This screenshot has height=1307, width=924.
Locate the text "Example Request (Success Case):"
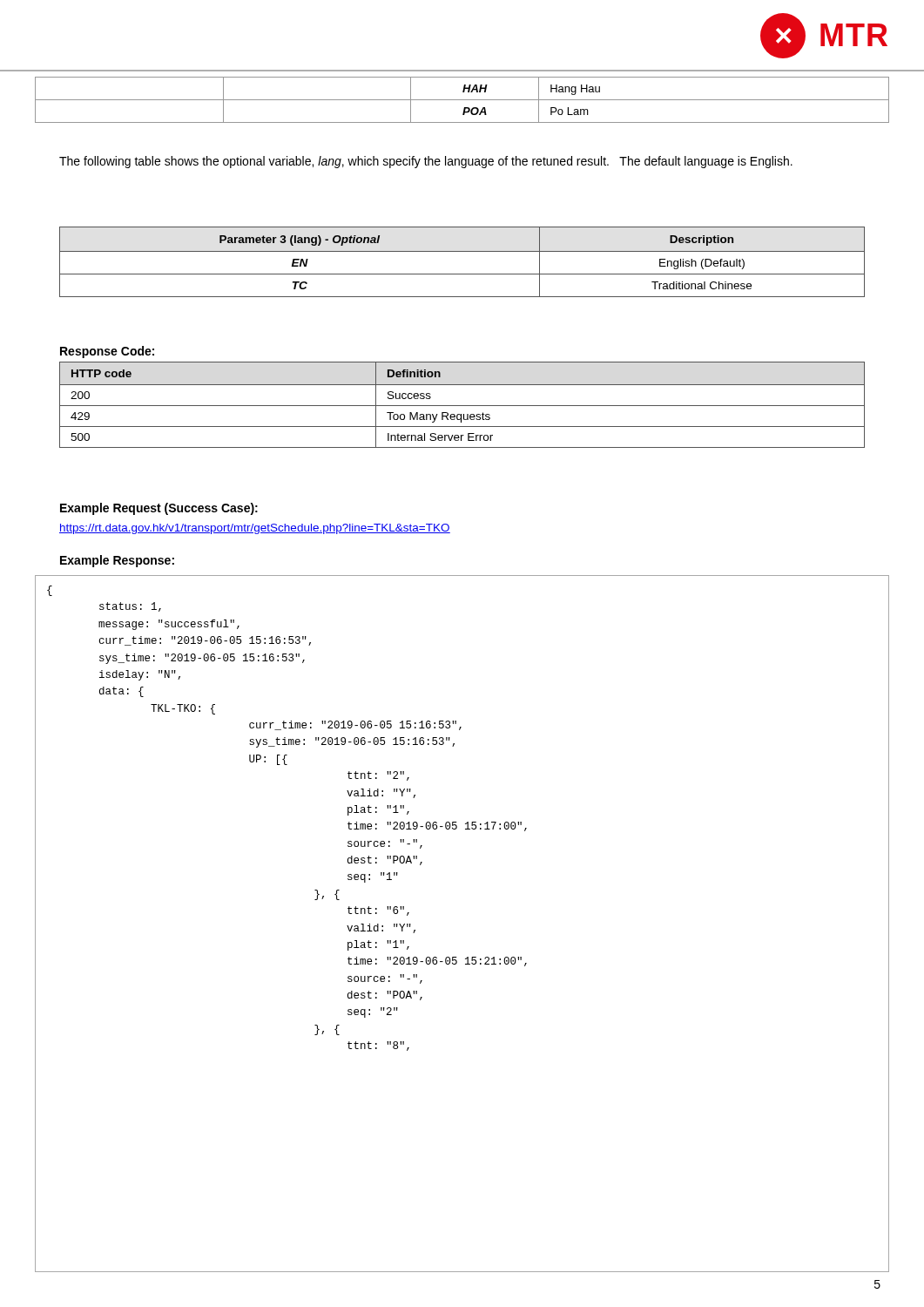pos(159,508)
